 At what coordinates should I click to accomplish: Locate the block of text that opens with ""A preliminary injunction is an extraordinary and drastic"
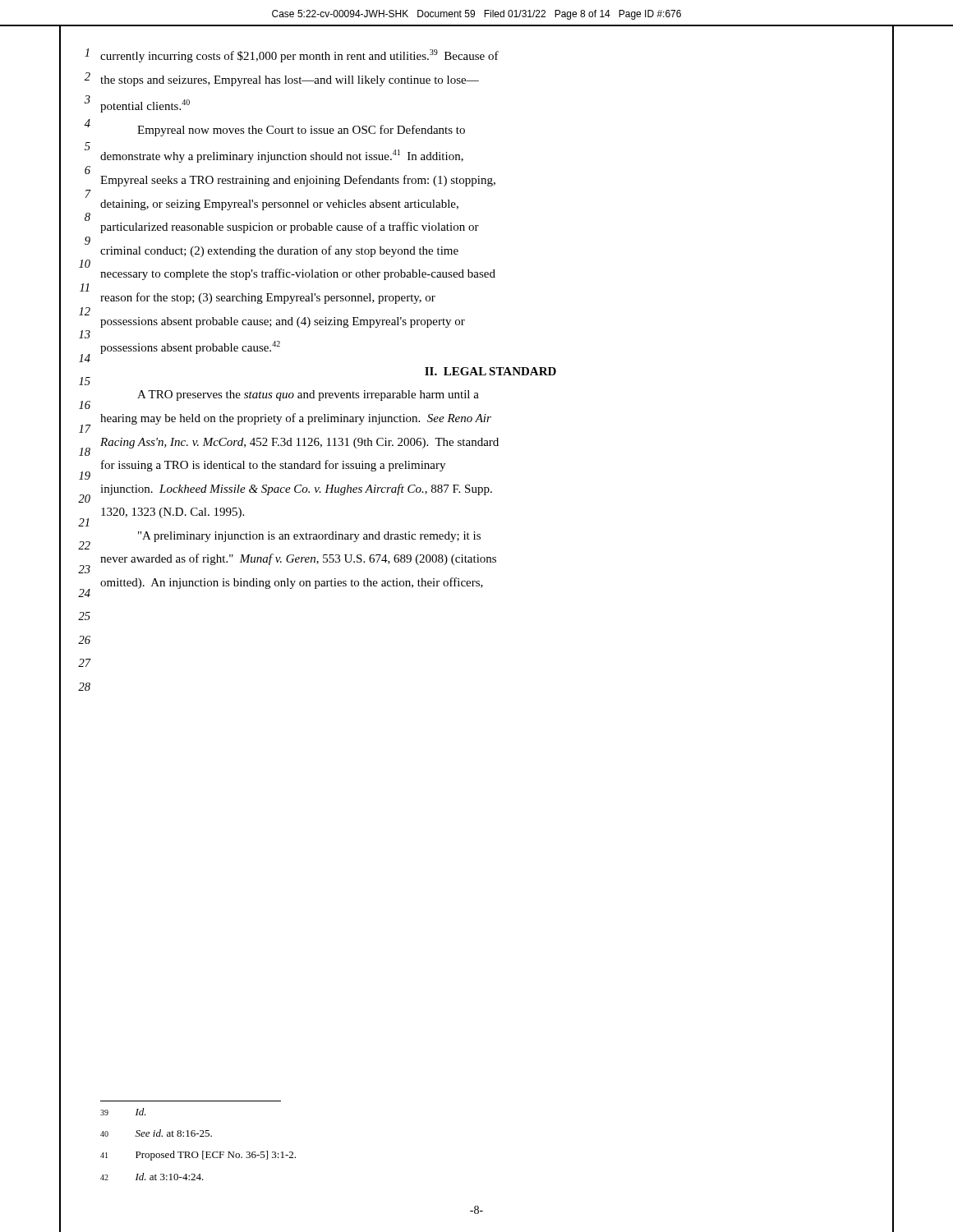coord(309,535)
